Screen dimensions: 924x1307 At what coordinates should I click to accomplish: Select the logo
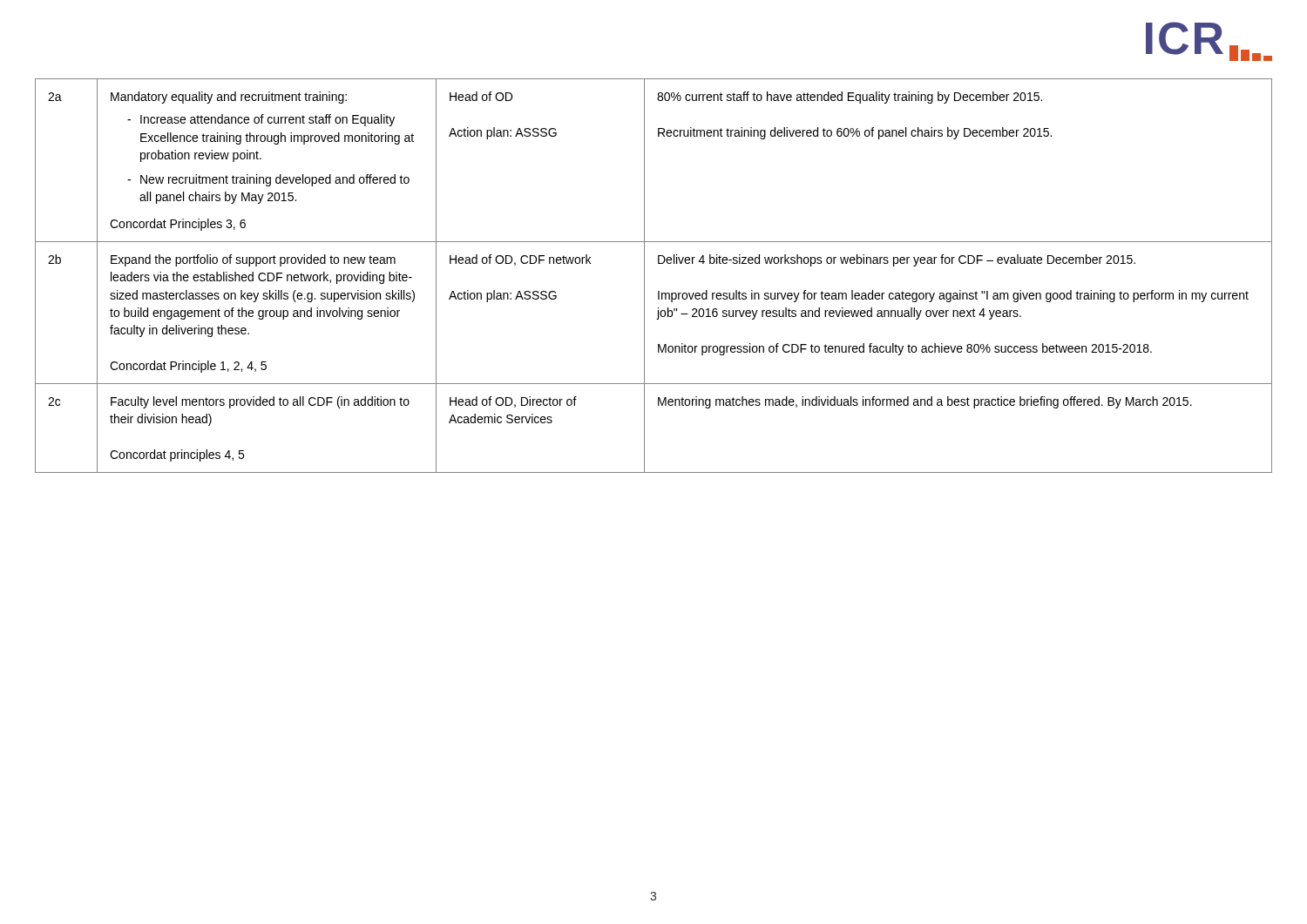(x=1207, y=38)
